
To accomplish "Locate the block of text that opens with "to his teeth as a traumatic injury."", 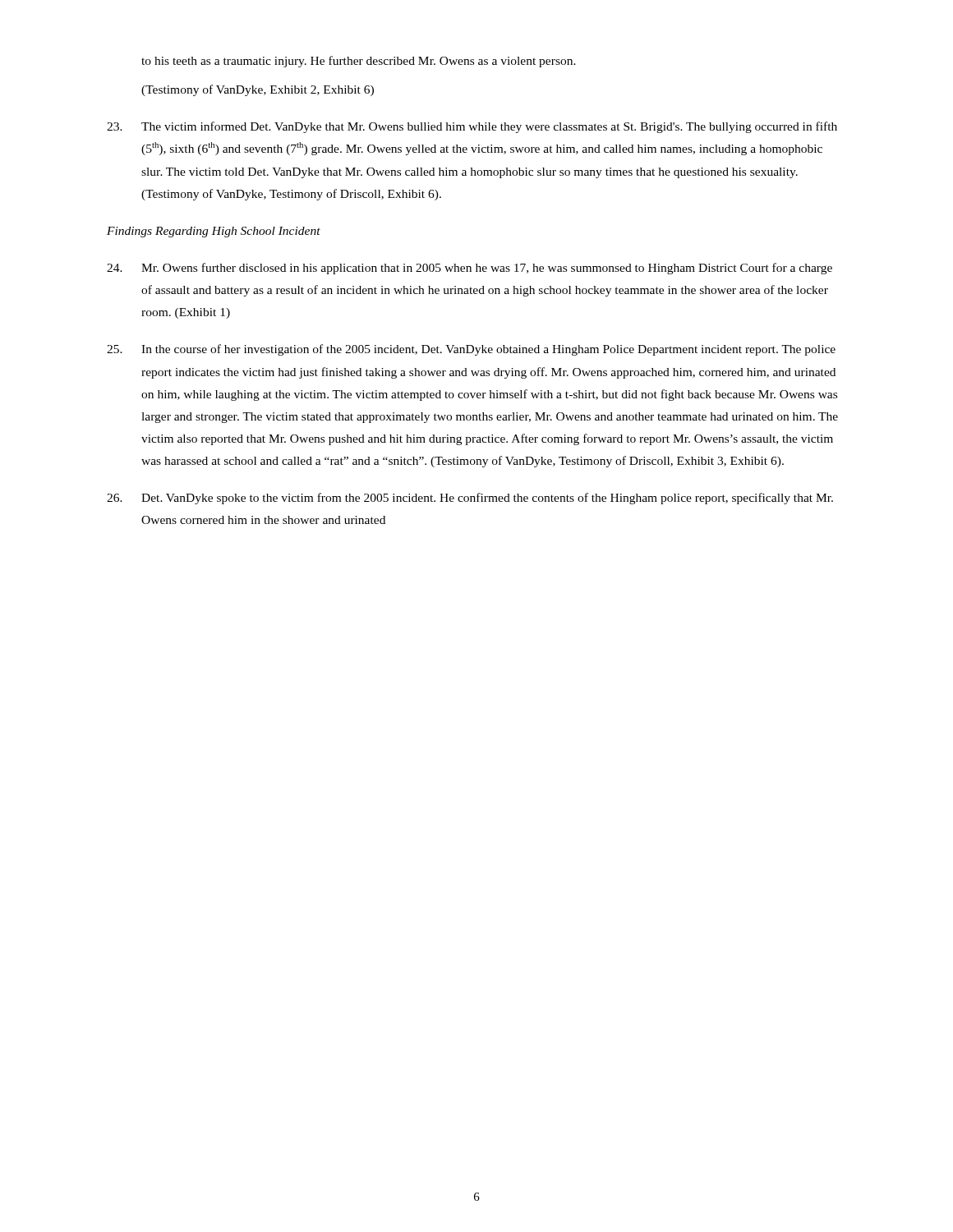I will pos(359,60).
